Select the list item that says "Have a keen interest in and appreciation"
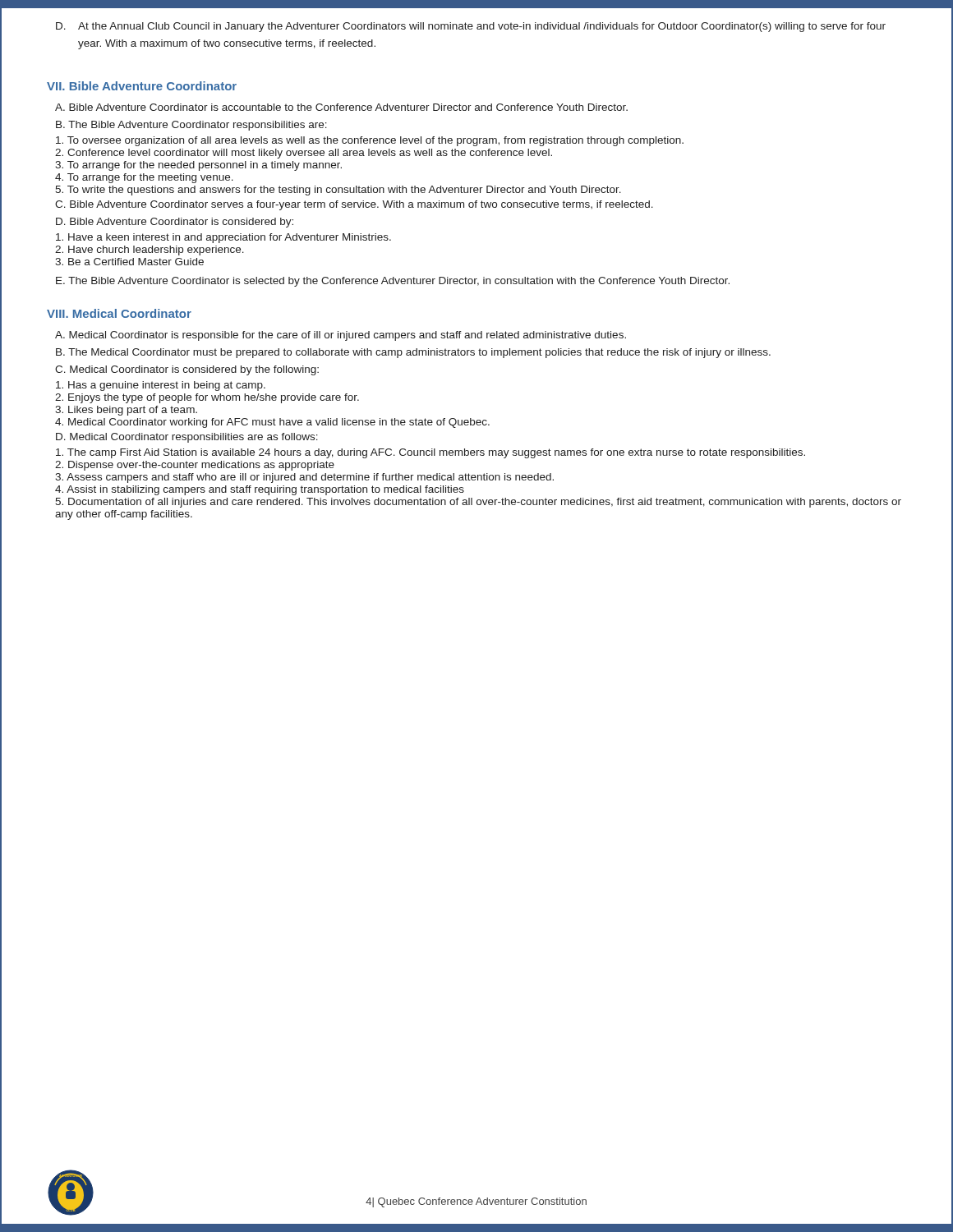953x1232 pixels. (x=223, y=238)
